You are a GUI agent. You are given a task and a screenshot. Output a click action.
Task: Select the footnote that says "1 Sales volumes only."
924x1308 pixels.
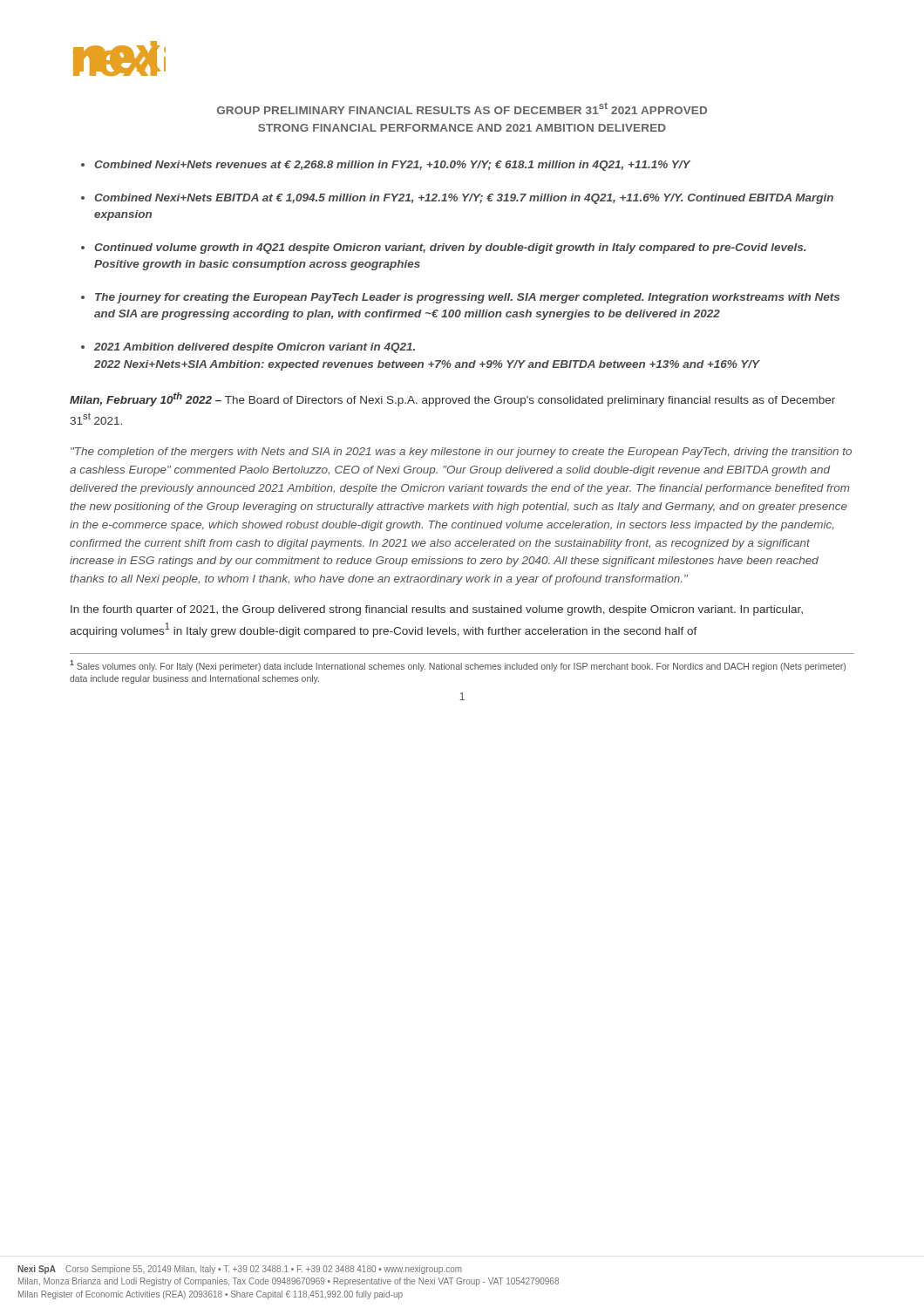458,671
